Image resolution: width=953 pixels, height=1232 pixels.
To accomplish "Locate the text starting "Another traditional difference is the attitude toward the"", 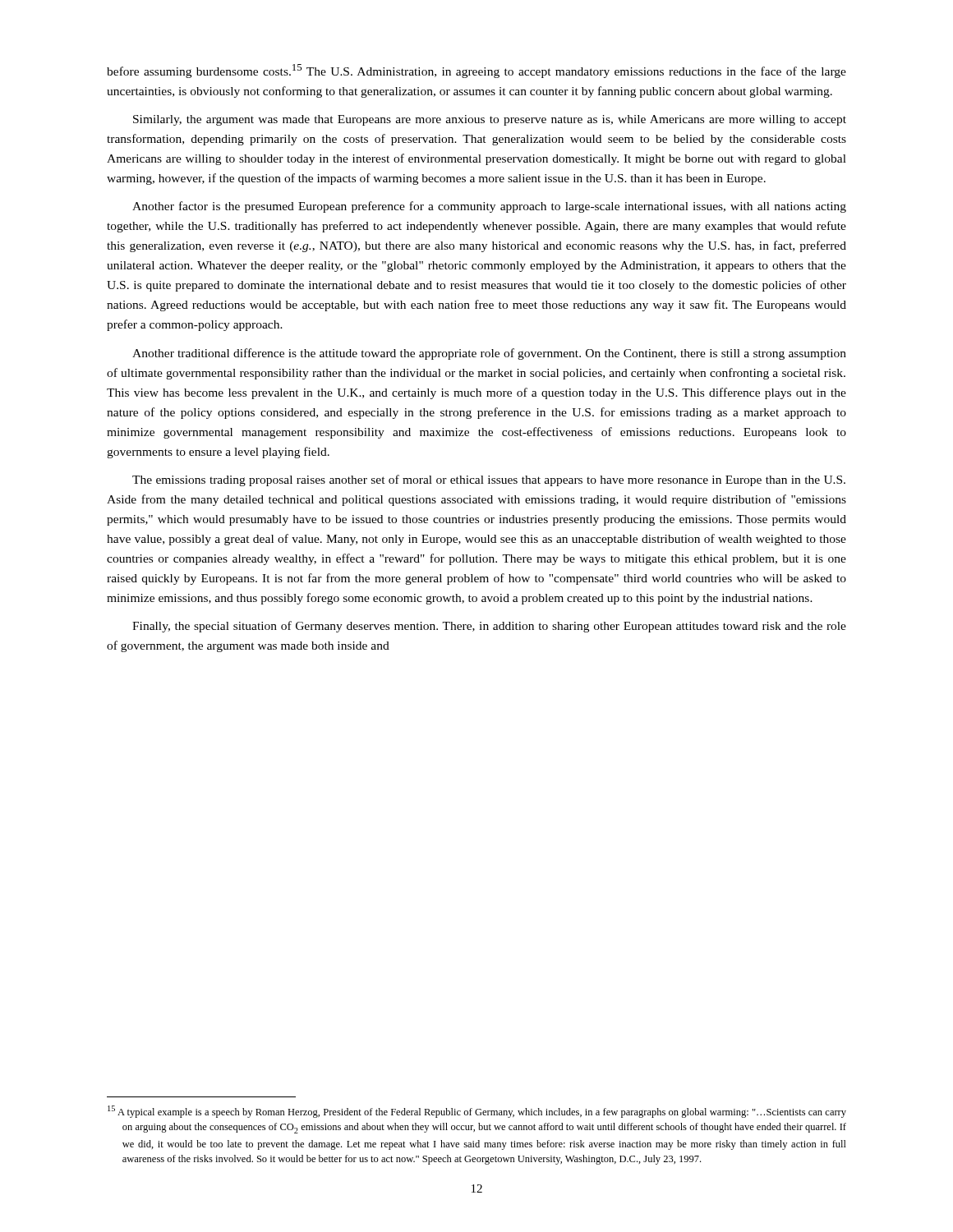I will point(476,402).
